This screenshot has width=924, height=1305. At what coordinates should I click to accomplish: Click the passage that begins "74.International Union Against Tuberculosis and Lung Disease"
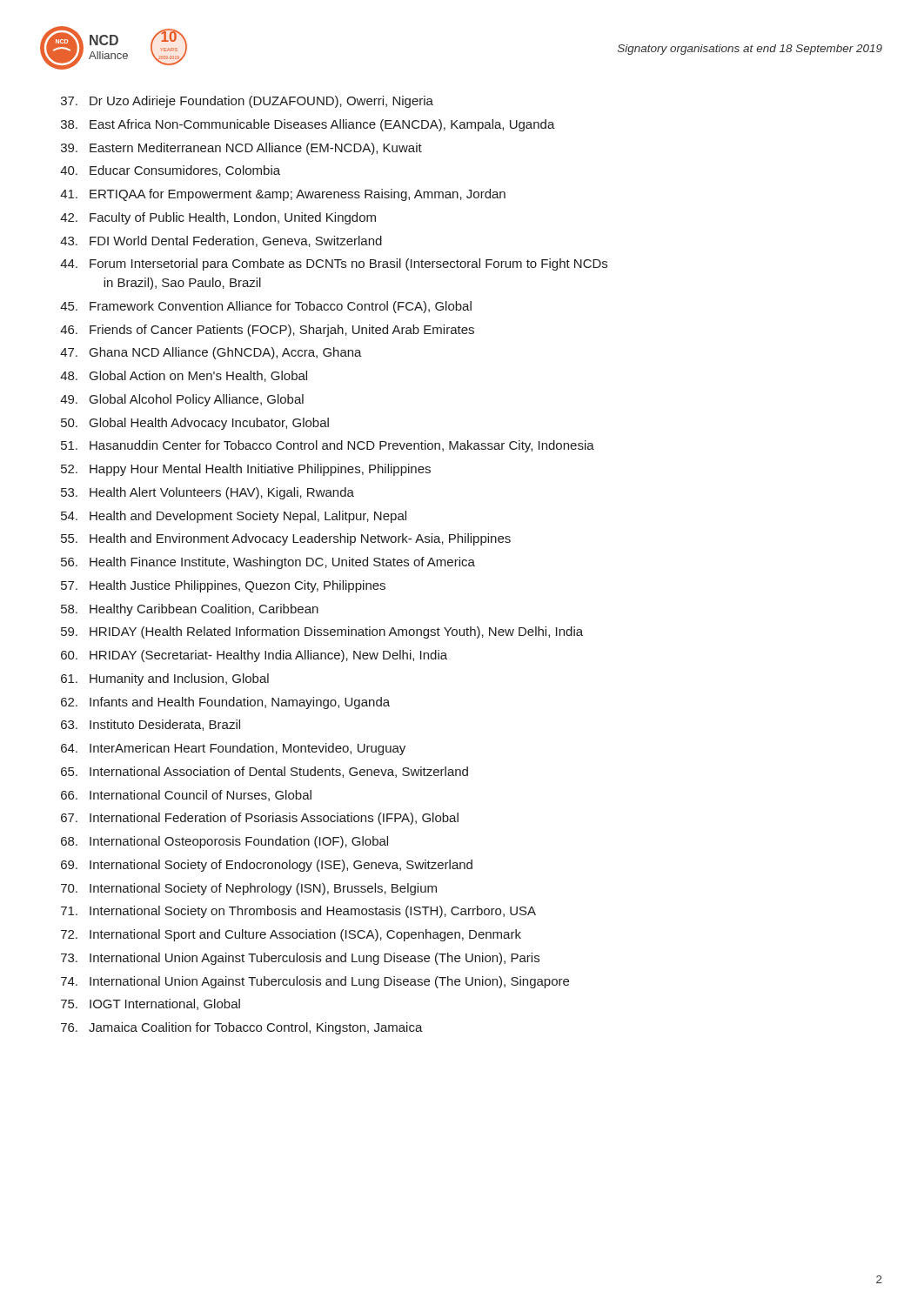(x=462, y=981)
